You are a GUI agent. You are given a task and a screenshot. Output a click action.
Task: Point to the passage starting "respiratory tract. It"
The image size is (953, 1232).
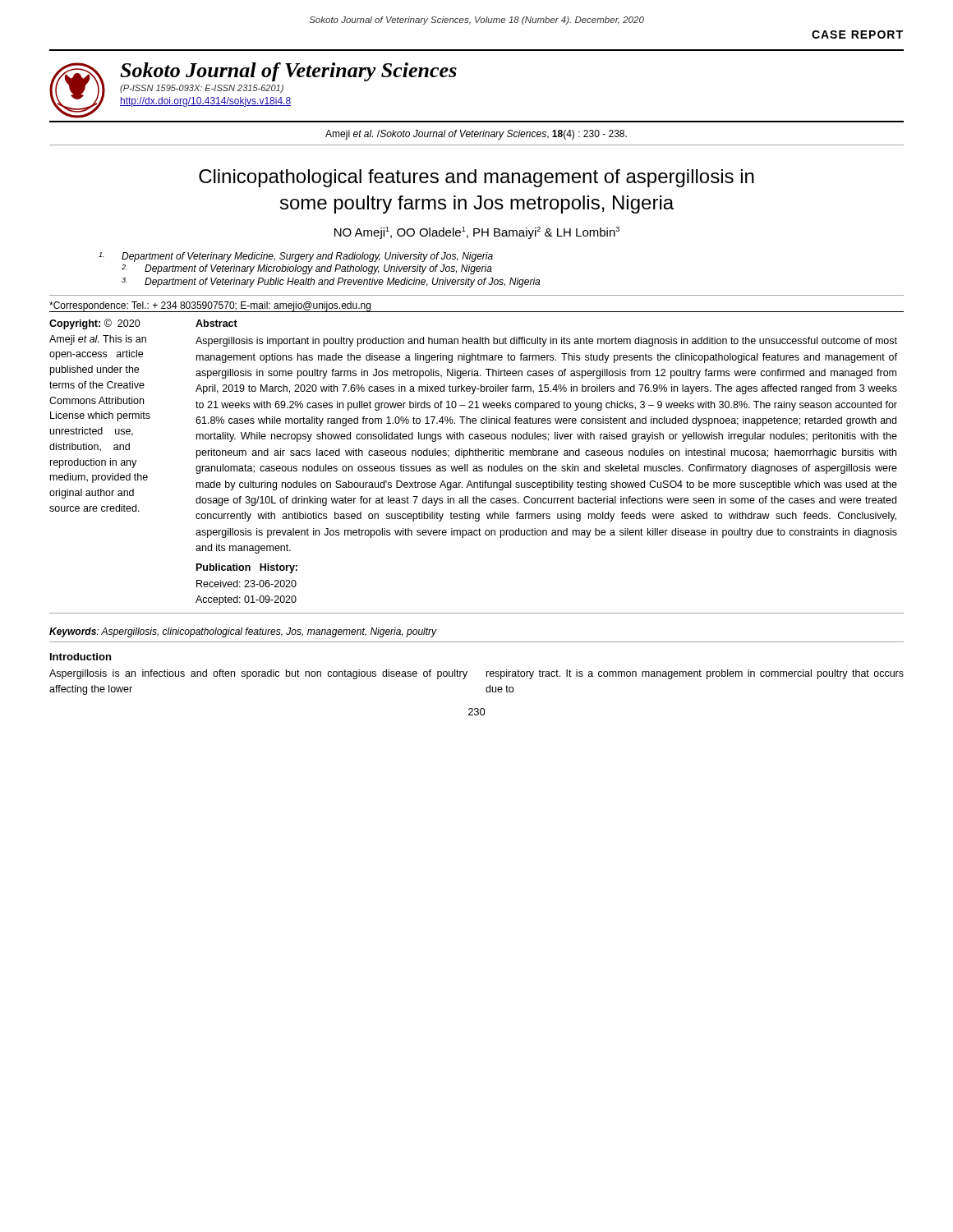pos(695,681)
